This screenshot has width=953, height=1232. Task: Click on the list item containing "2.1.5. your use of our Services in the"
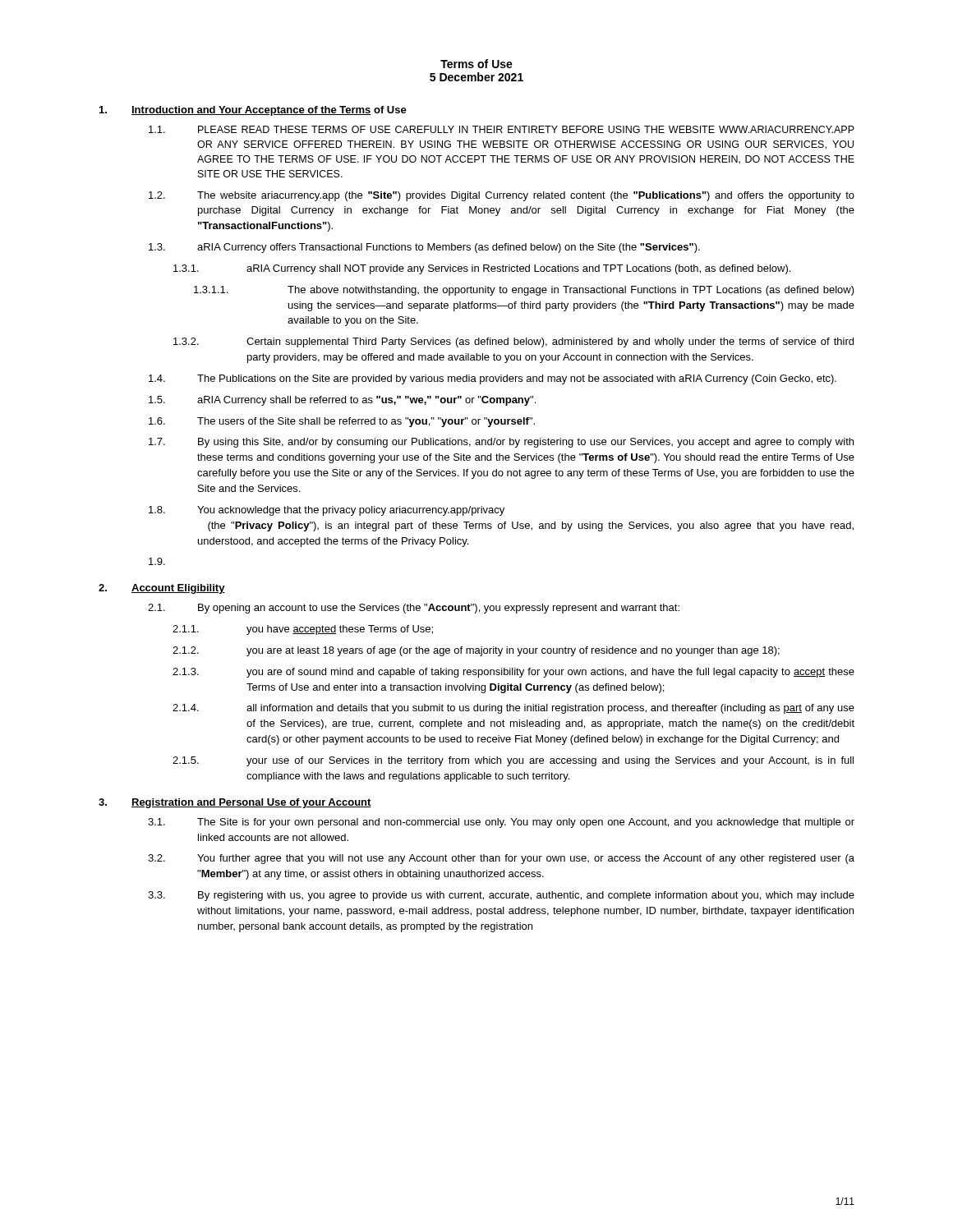pyautogui.click(x=513, y=769)
